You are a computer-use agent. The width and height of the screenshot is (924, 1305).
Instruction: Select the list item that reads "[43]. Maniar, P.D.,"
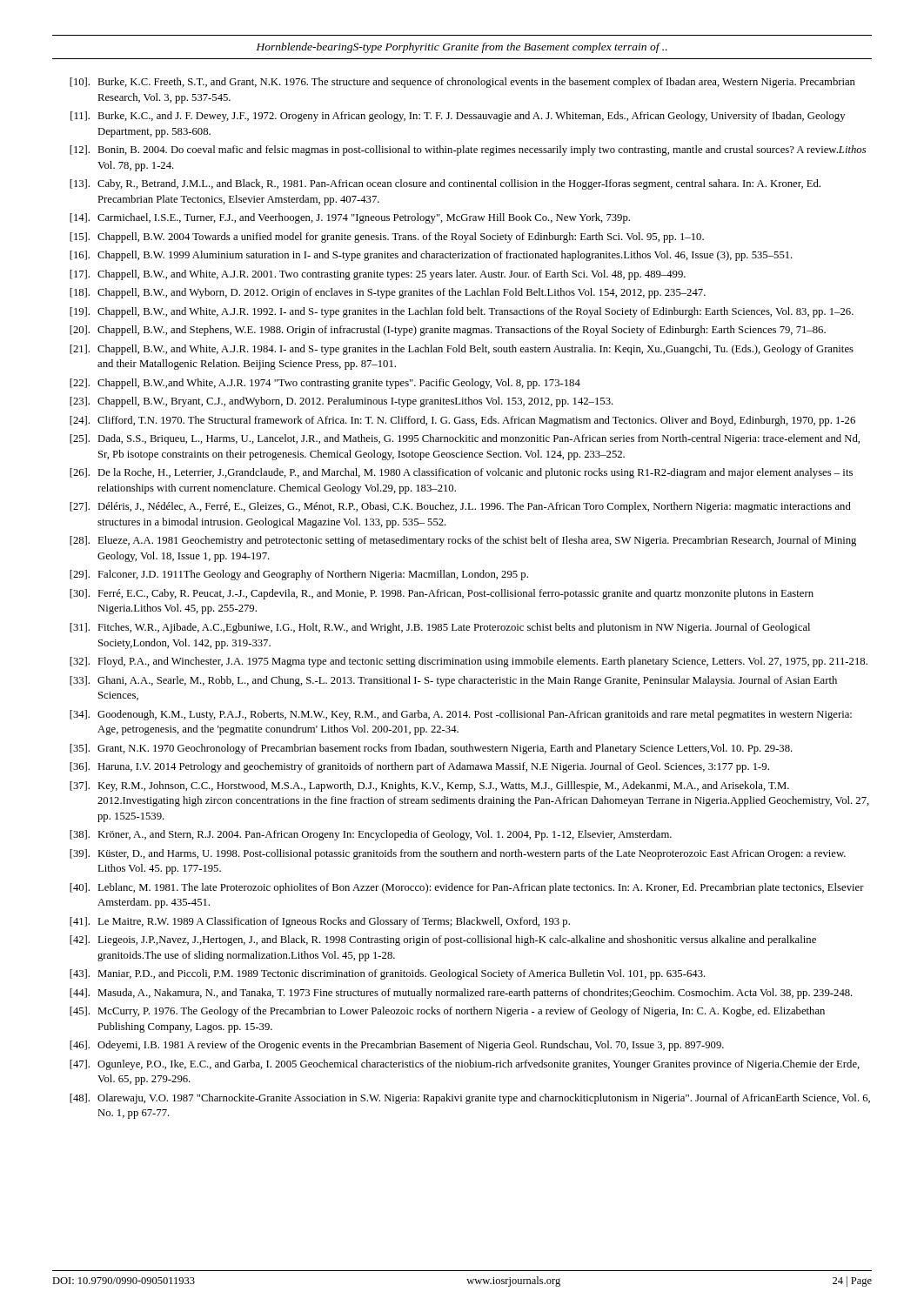pyautogui.click(x=462, y=974)
